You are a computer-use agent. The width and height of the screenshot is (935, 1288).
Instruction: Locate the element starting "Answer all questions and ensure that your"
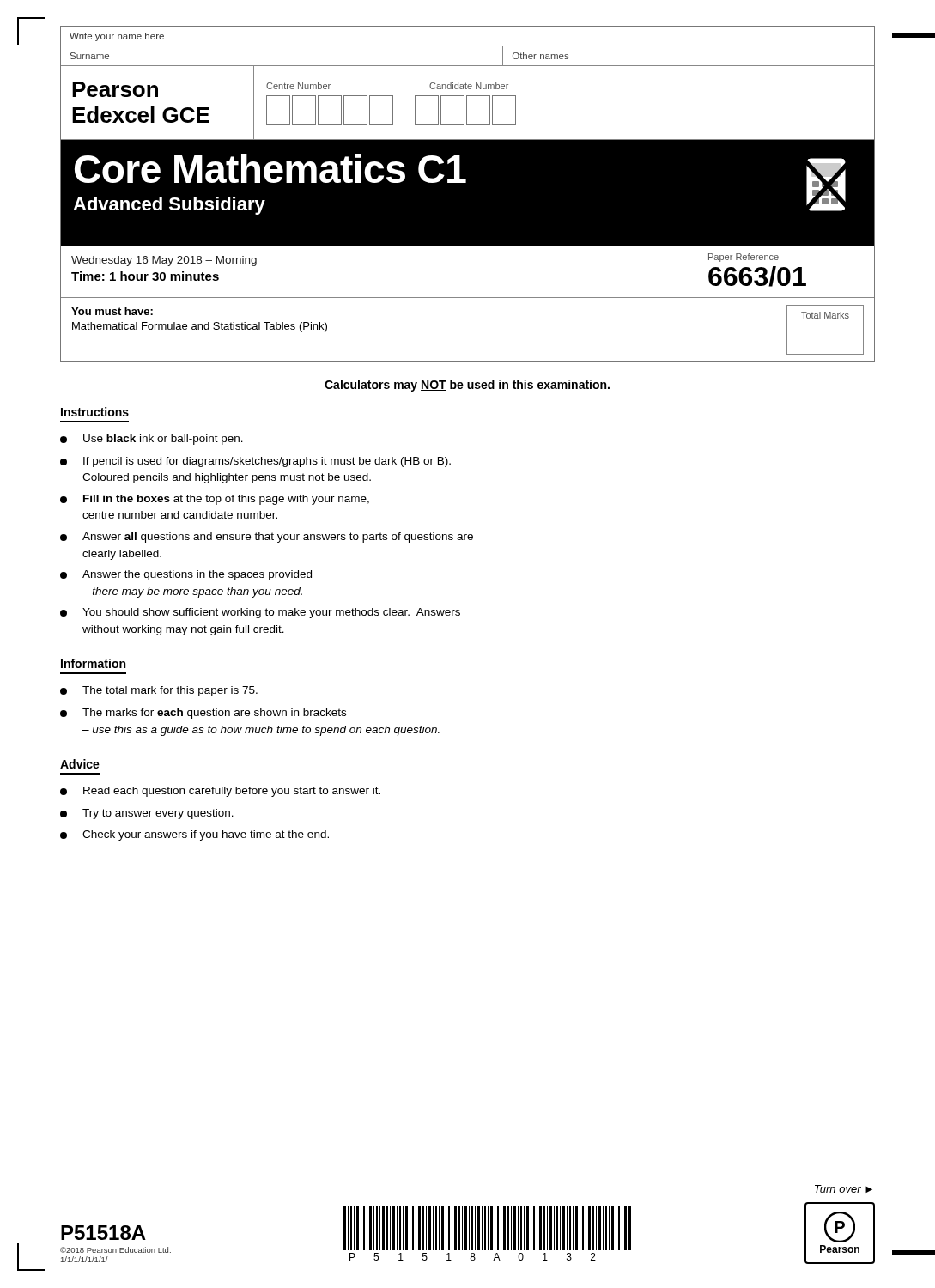point(468,545)
